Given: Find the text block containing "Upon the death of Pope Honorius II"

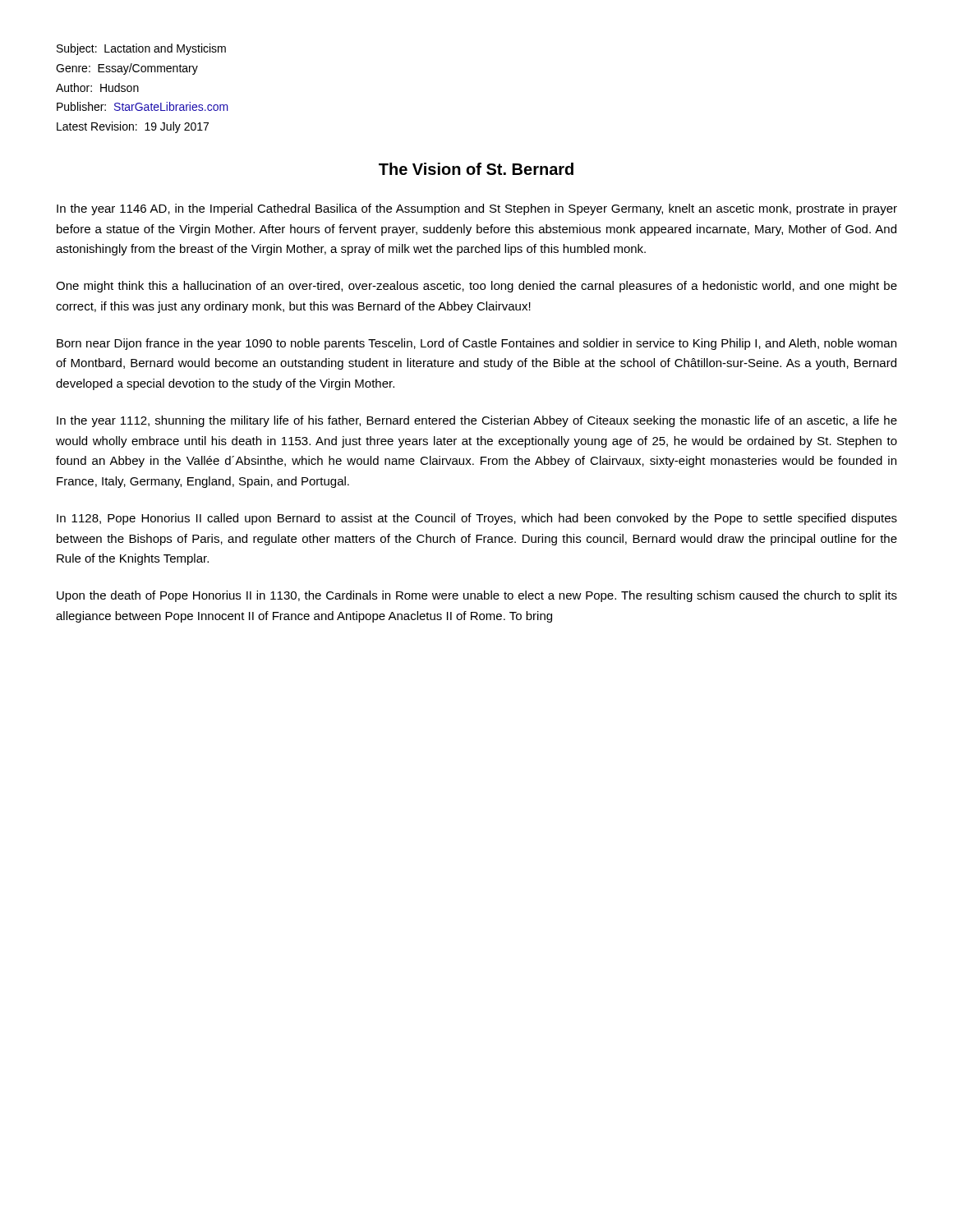Looking at the screenshot, I should (x=476, y=605).
